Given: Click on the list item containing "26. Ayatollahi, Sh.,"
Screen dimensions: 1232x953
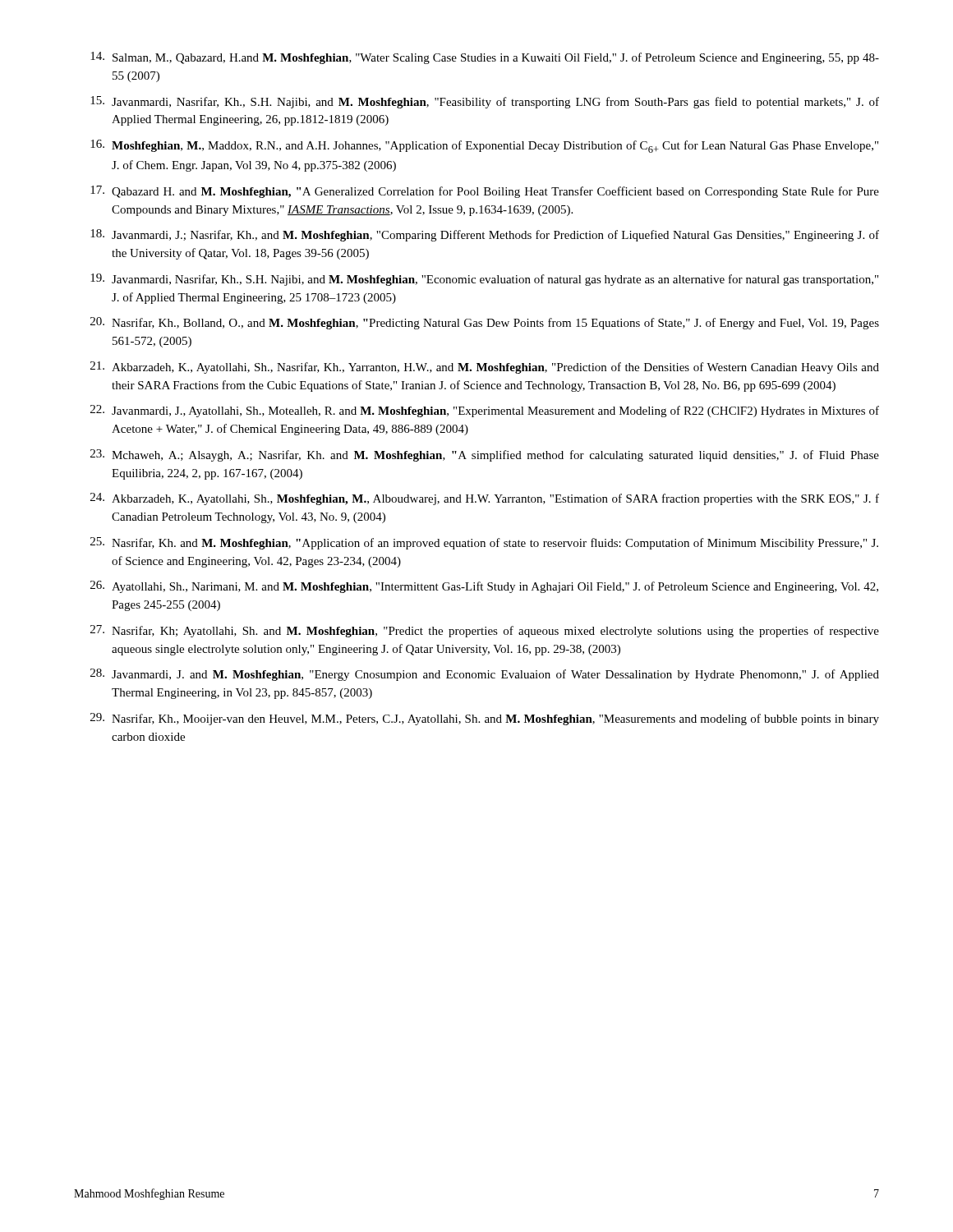Looking at the screenshot, I should click(476, 596).
